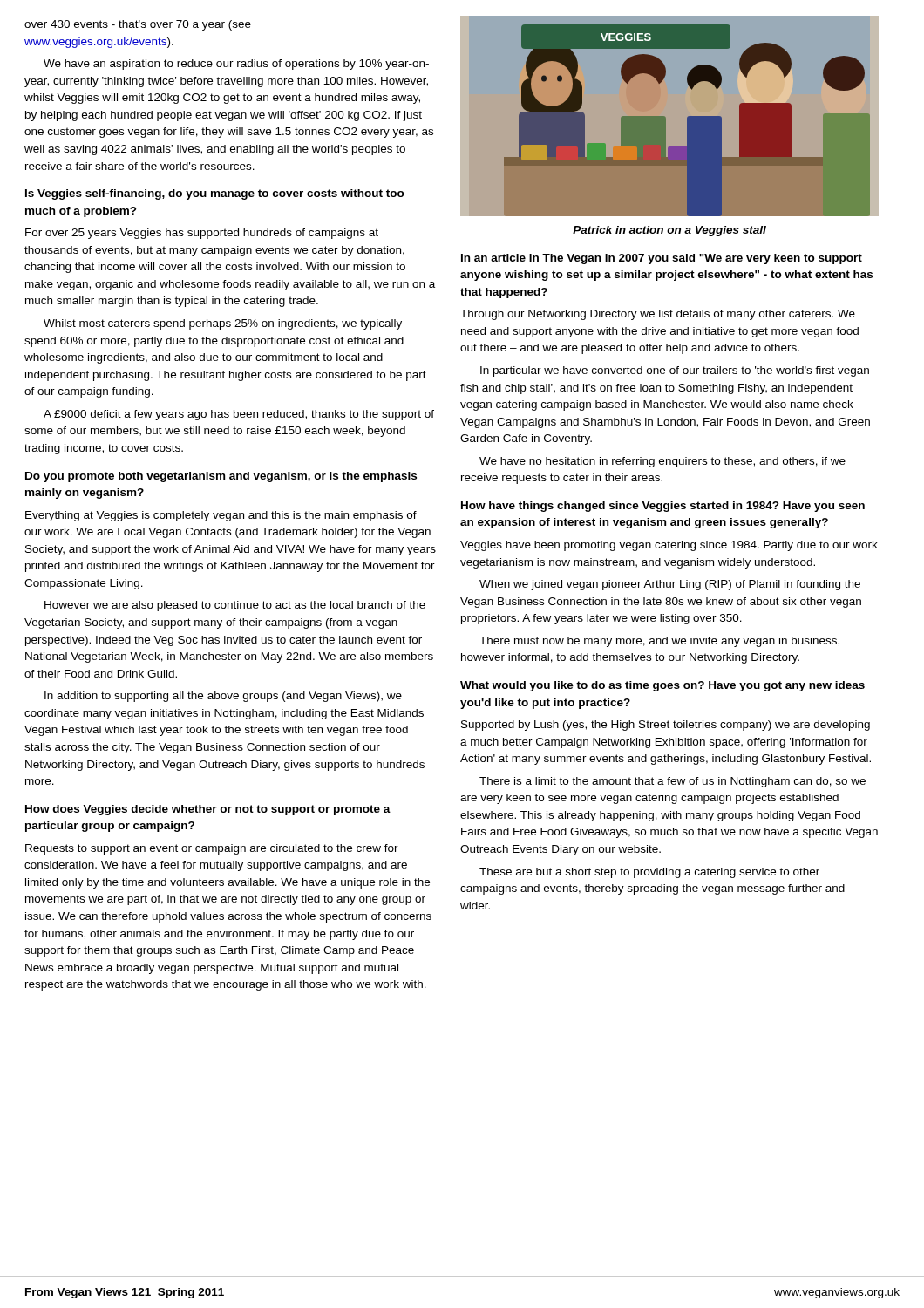Click on the text block containing "Veggies have been promoting"

[x=669, y=601]
